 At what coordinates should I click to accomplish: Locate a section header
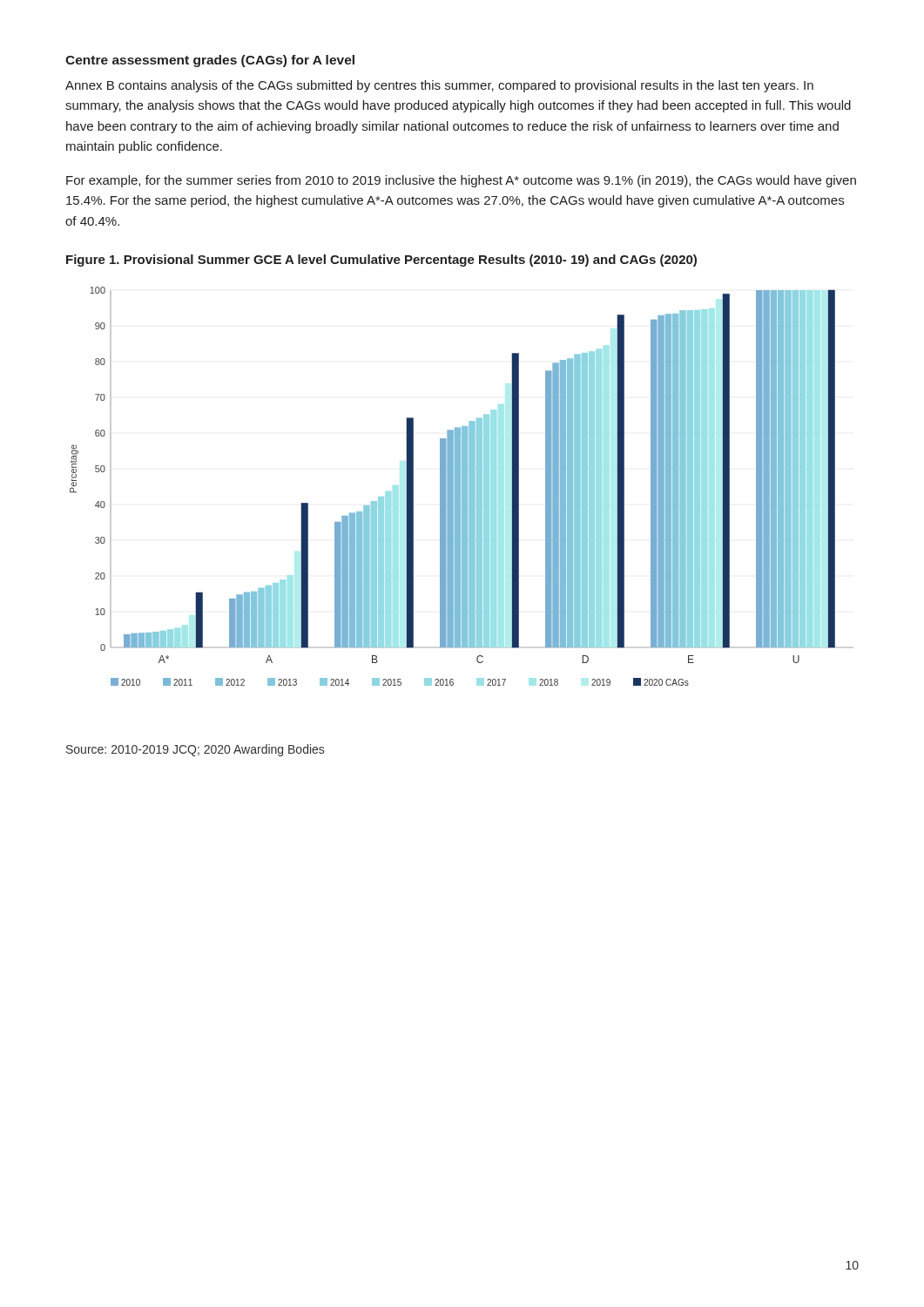click(x=210, y=60)
